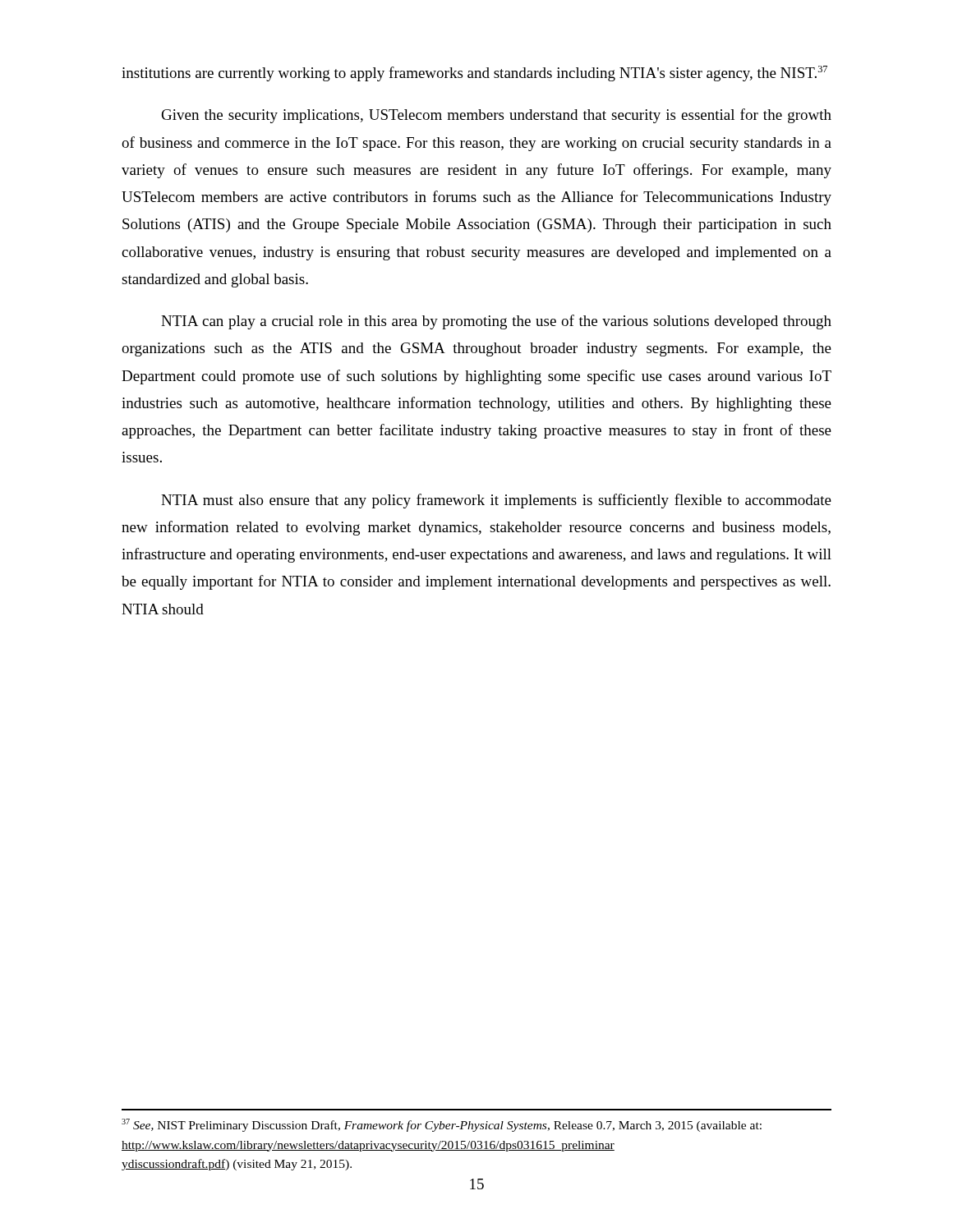Screen dimensions: 1232x953
Task: Navigate to the block starting "institutions are currently working to apply"
Action: (x=476, y=341)
